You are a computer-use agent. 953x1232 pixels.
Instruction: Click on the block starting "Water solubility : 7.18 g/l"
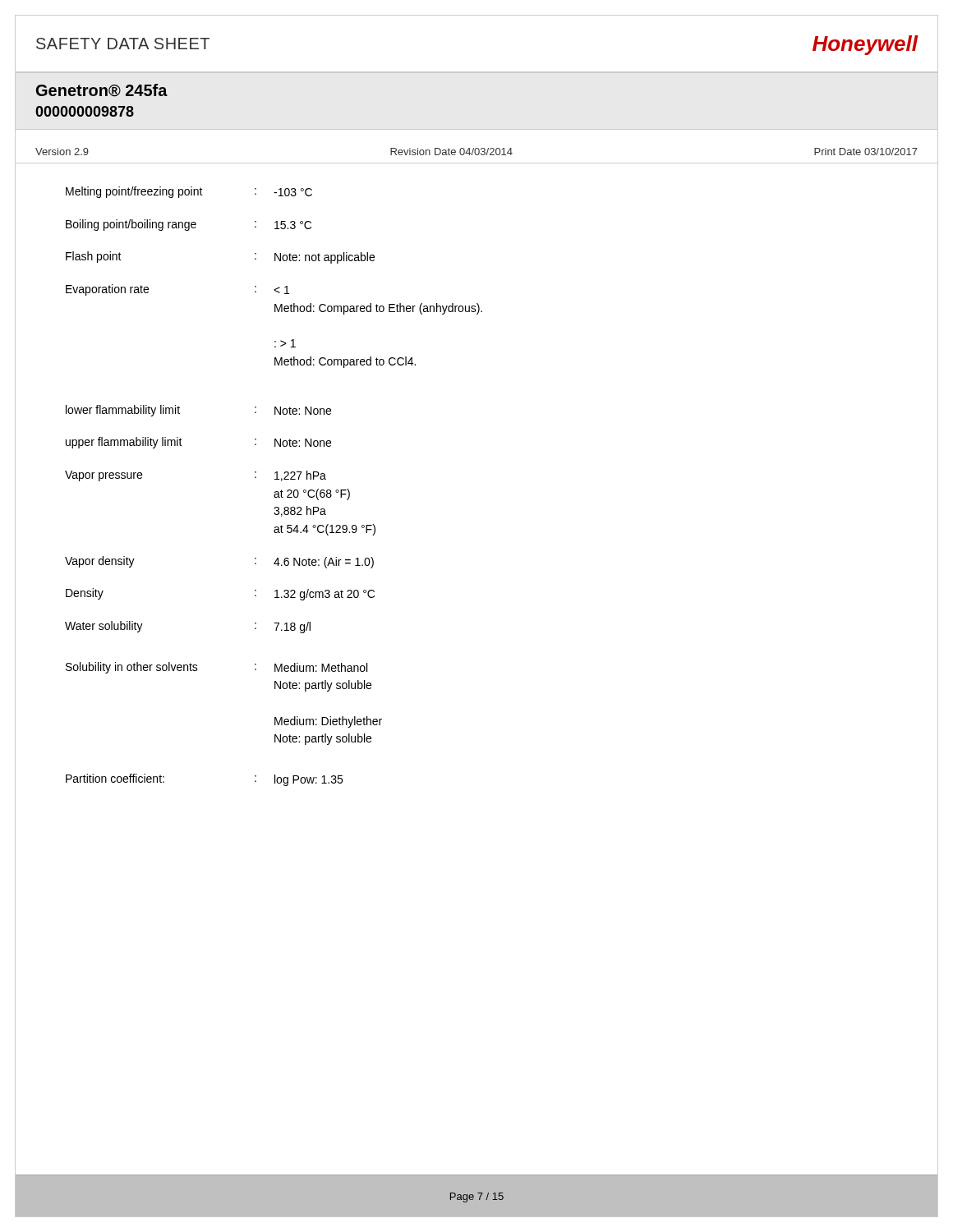(105, 627)
